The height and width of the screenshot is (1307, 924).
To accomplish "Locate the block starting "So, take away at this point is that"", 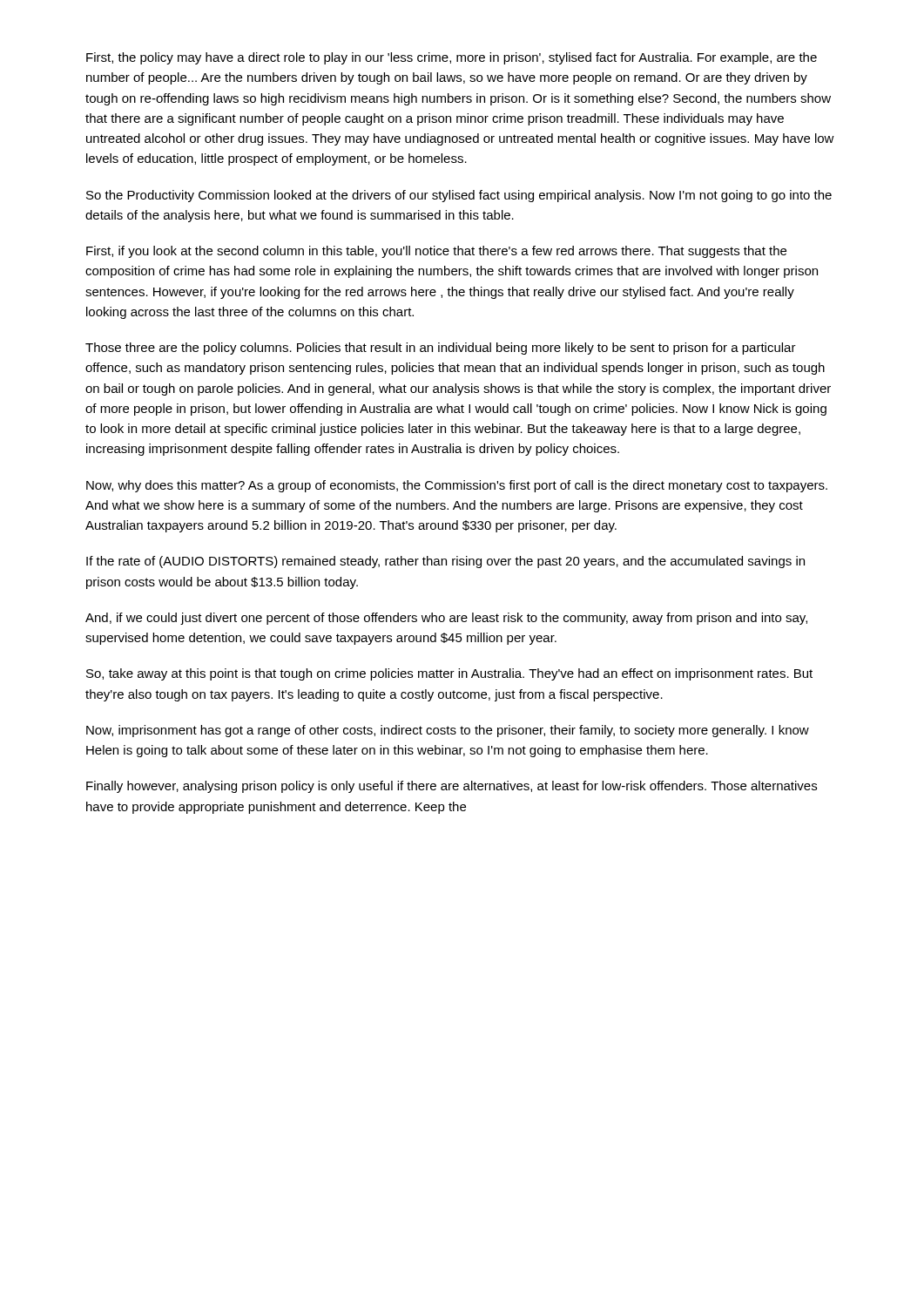I will pos(449,683).
